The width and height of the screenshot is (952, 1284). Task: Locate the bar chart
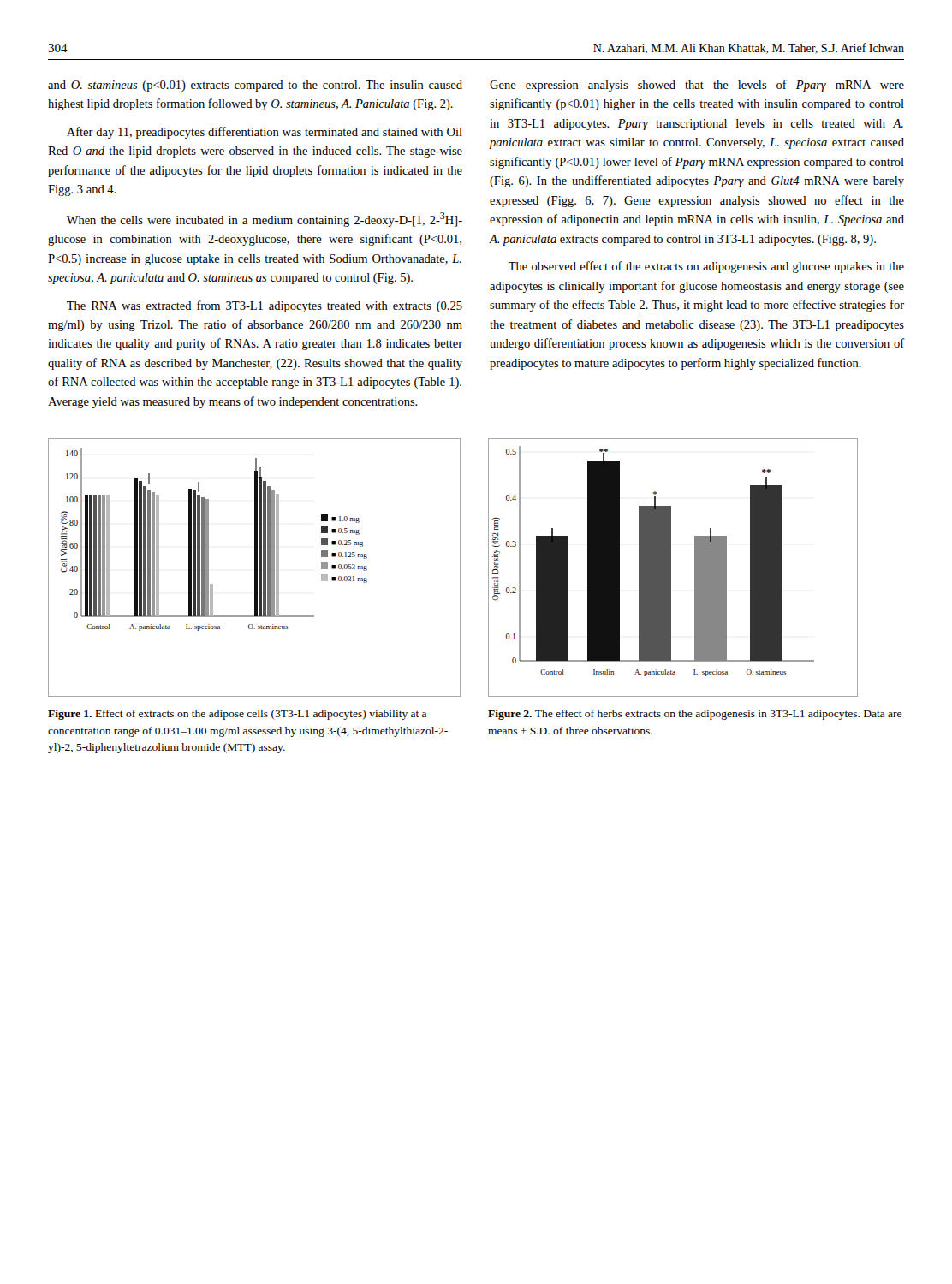coord(696,570)
